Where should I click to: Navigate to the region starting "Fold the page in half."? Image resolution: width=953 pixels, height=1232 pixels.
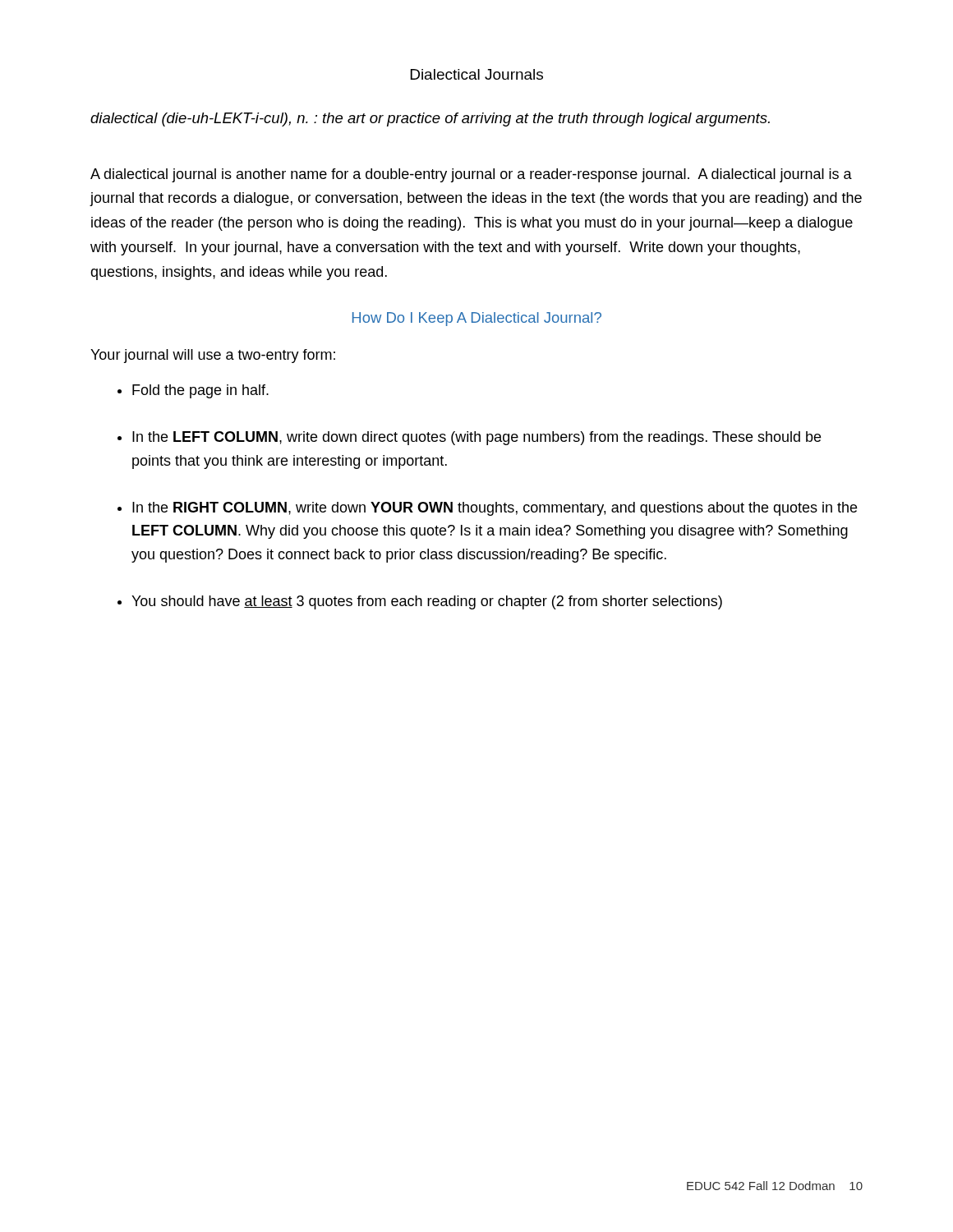click(x=201, y=390)
